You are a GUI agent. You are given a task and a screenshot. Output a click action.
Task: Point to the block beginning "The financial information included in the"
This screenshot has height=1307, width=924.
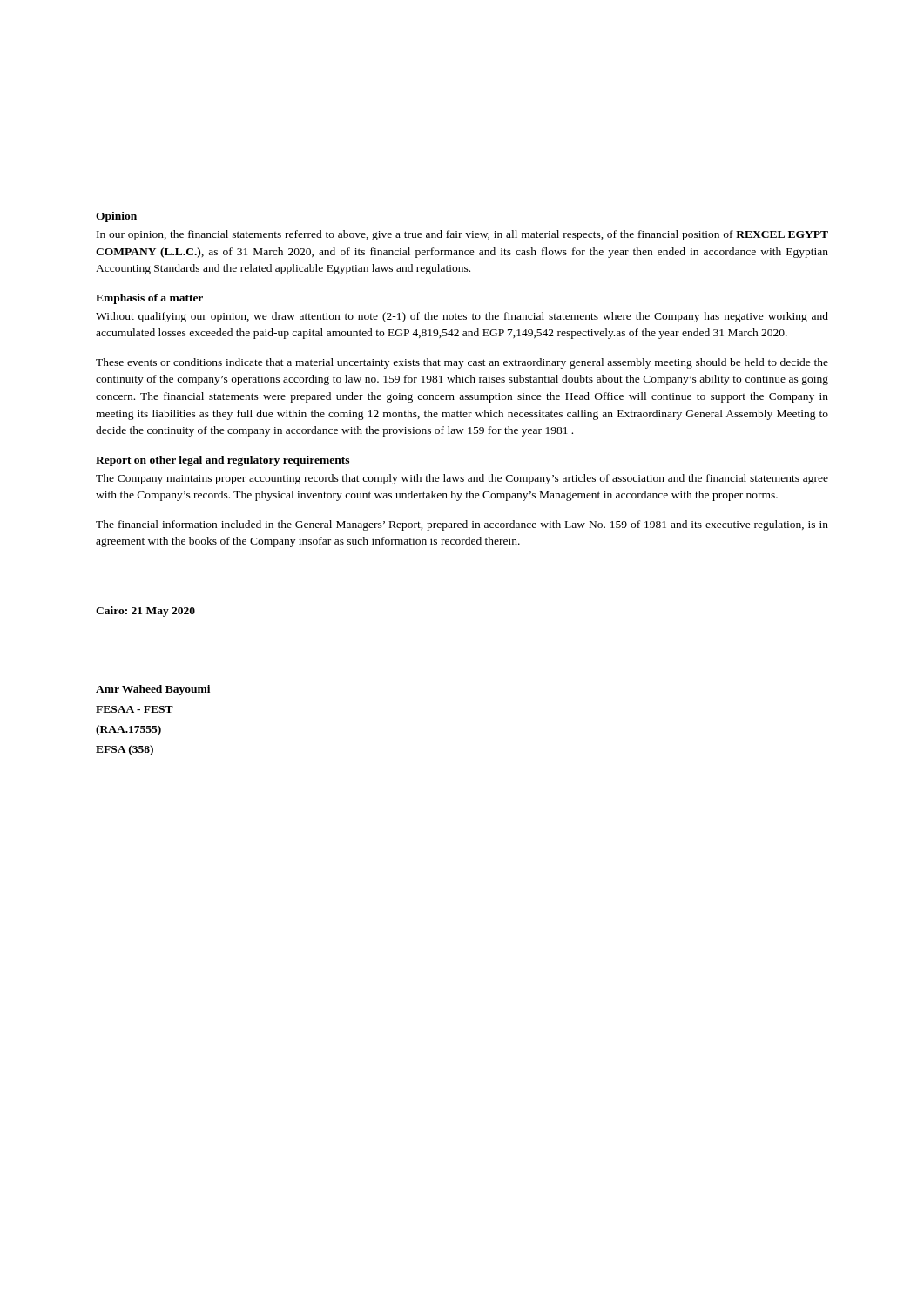[462, 533]
